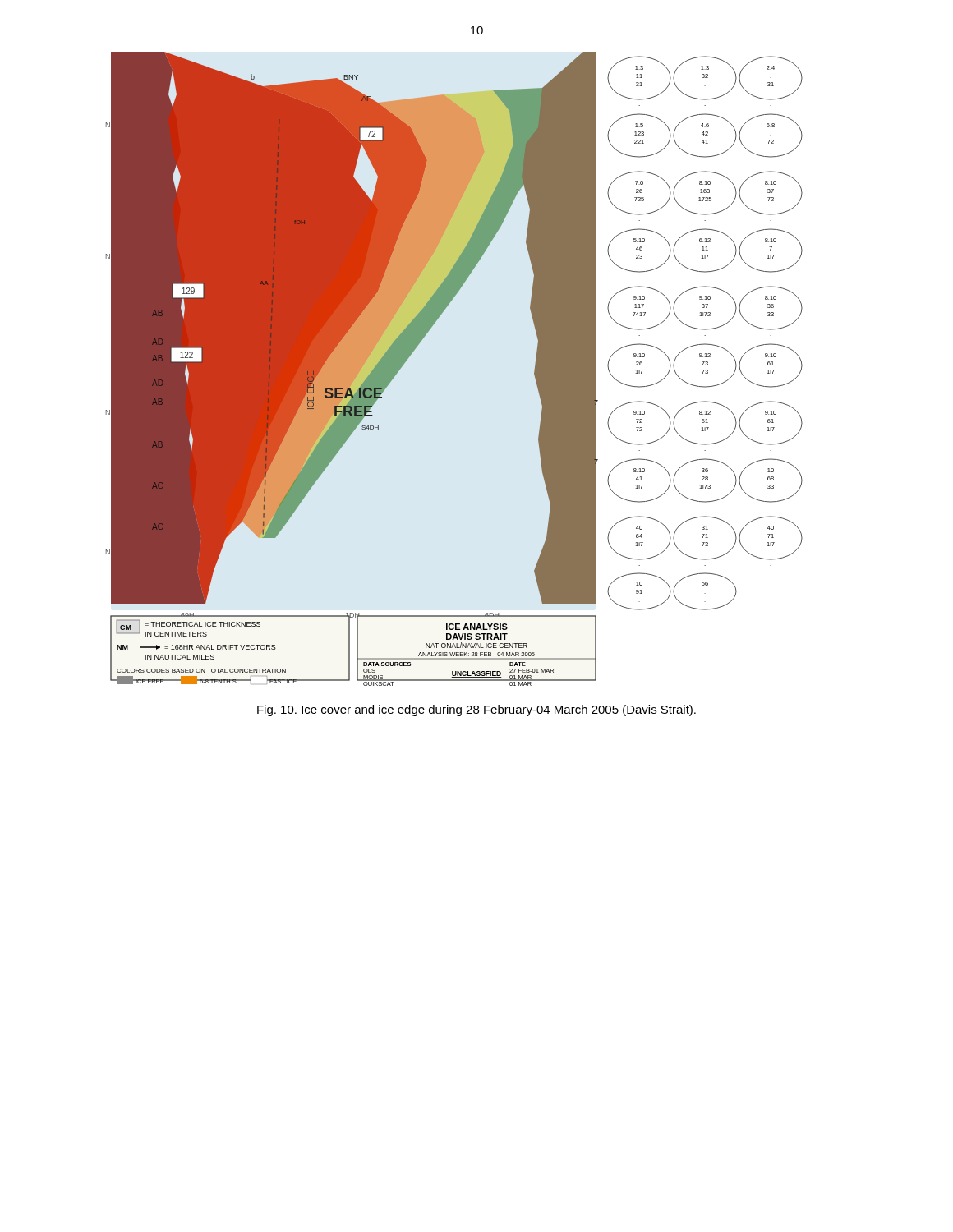This screenshot has width=953, height=1232.
Task: Locate a map
Action: (476, 366)
